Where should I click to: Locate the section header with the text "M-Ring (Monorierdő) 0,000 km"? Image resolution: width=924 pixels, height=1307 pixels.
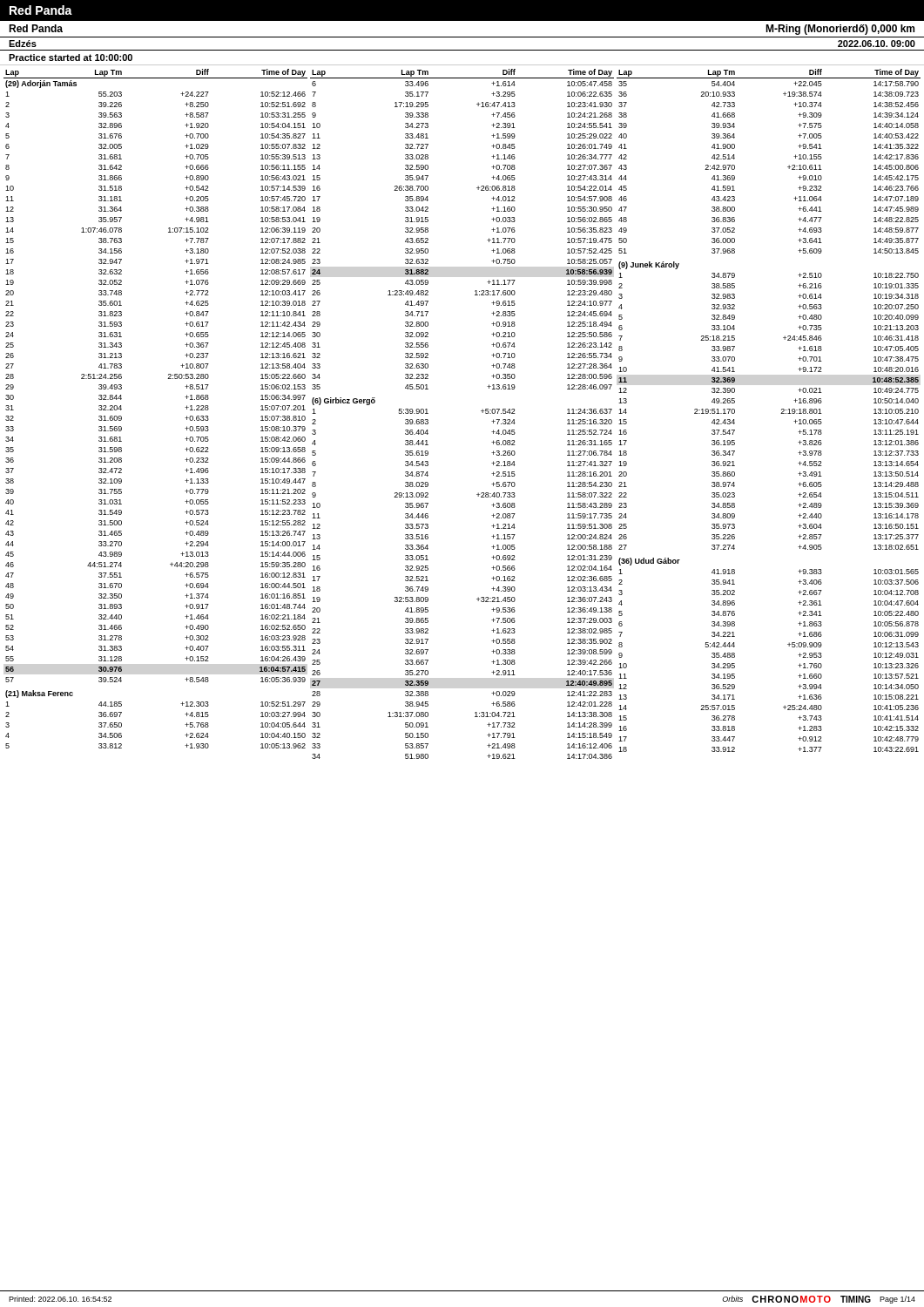(x=840, y=29)
